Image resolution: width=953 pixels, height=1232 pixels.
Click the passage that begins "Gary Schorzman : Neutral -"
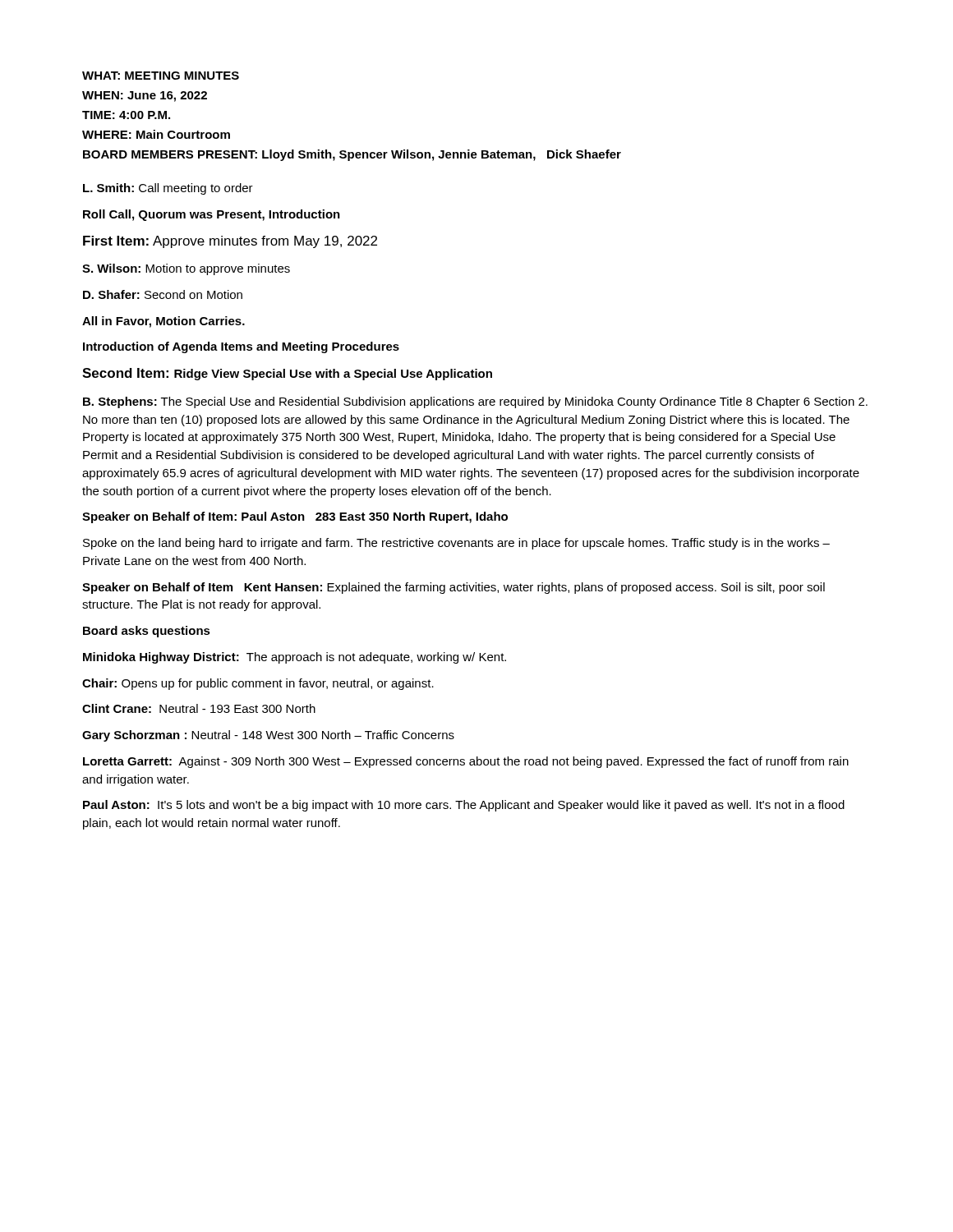coord(268,736)
